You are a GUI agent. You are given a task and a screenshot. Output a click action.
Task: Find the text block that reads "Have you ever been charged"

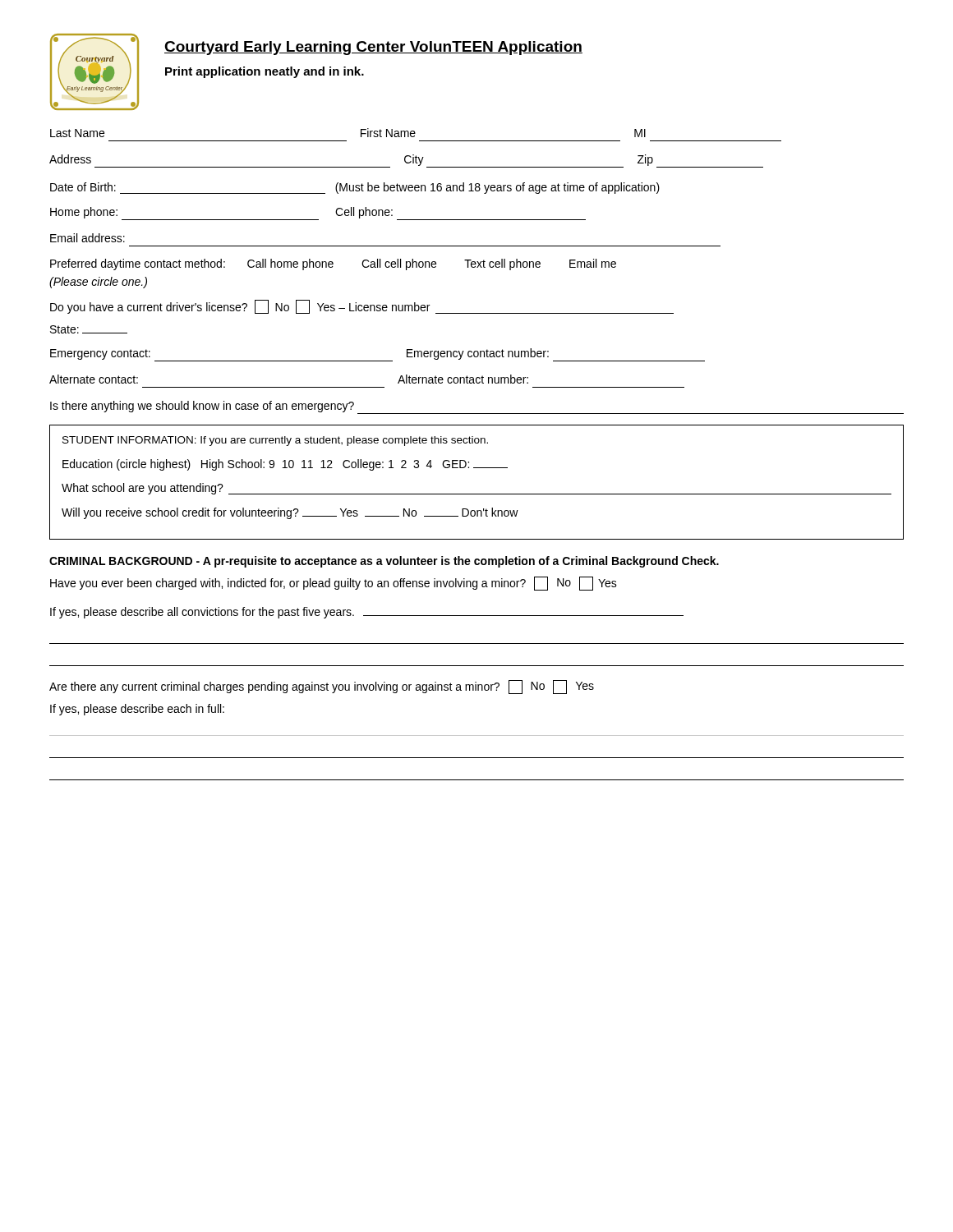point(333,583)
